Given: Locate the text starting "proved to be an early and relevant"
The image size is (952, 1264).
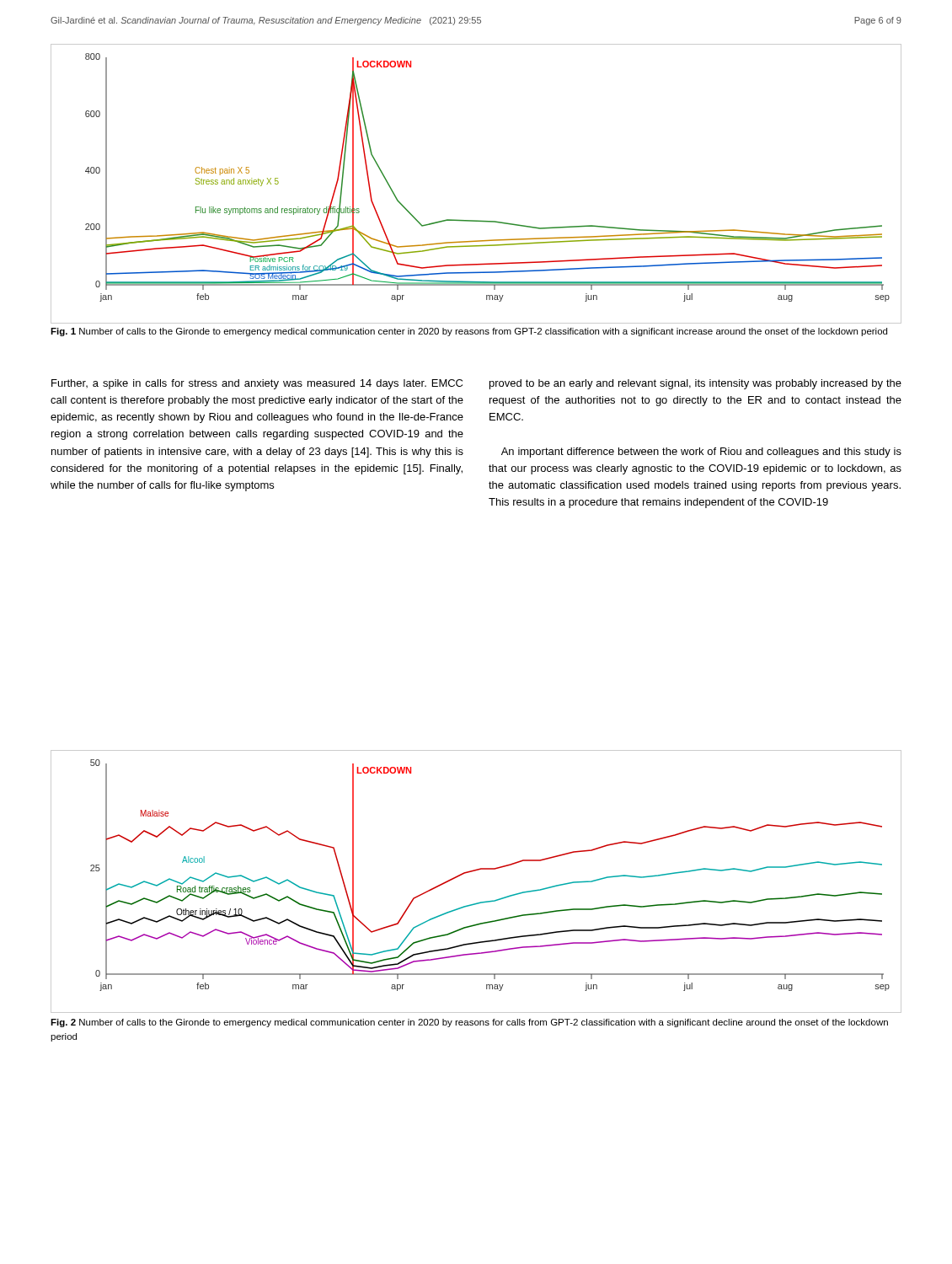Looking at the screenshot, I should [x=695, y=442].
